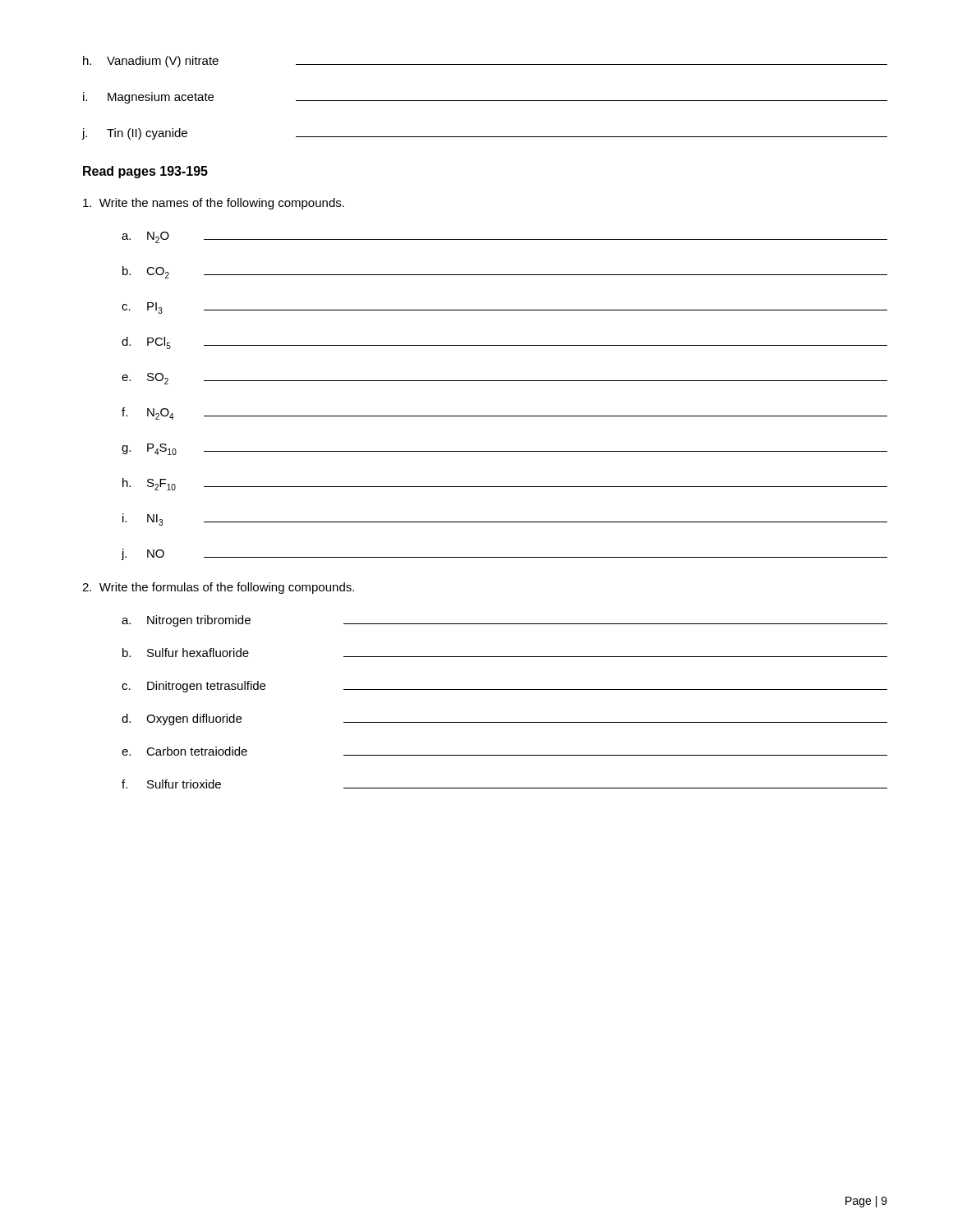Select the element starting "d. Oxygen difluoride"
The width and height of the screenshot is (953, 1232).
(x=504, y=716)
